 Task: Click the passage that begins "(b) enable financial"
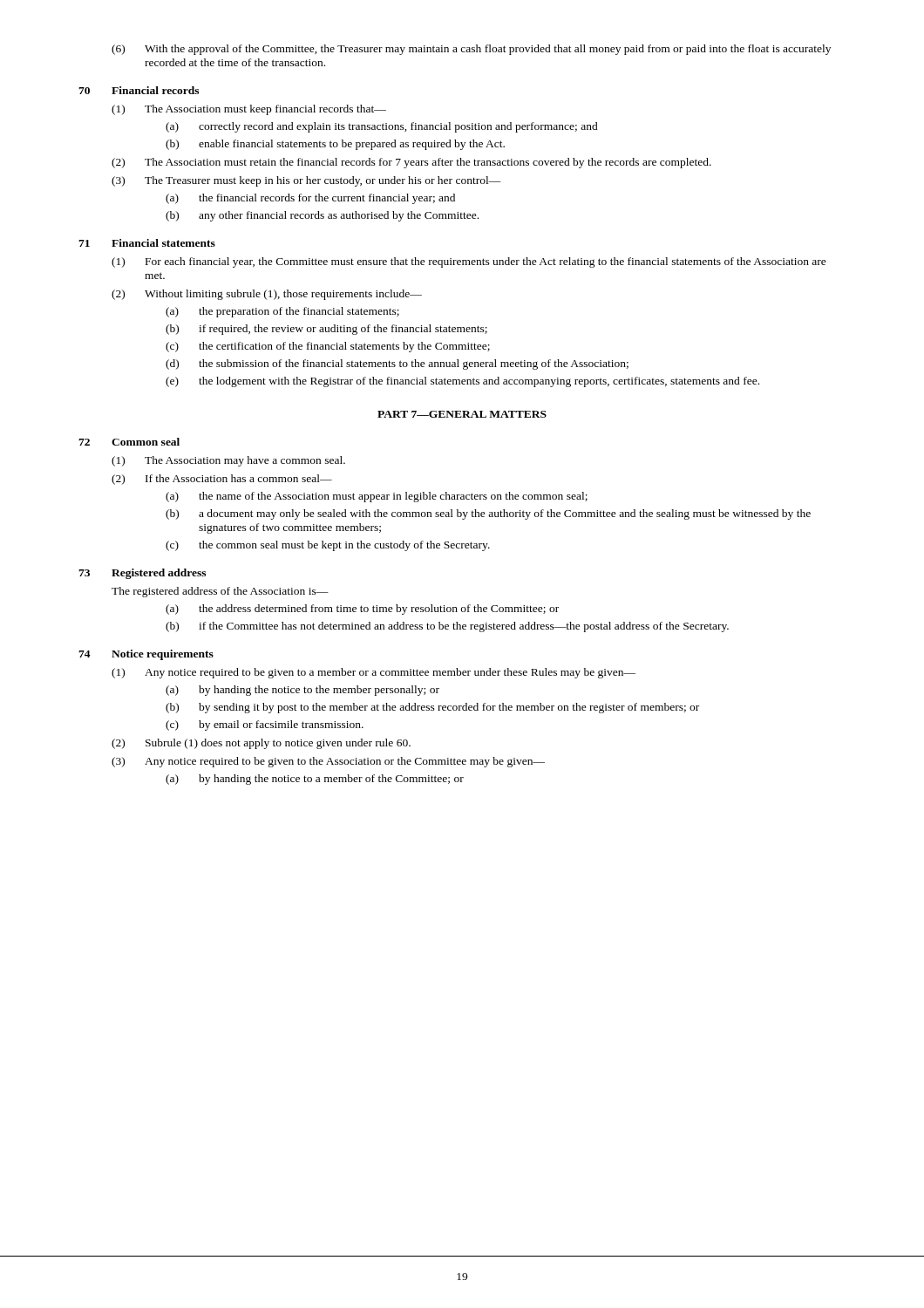coord(506,144)
